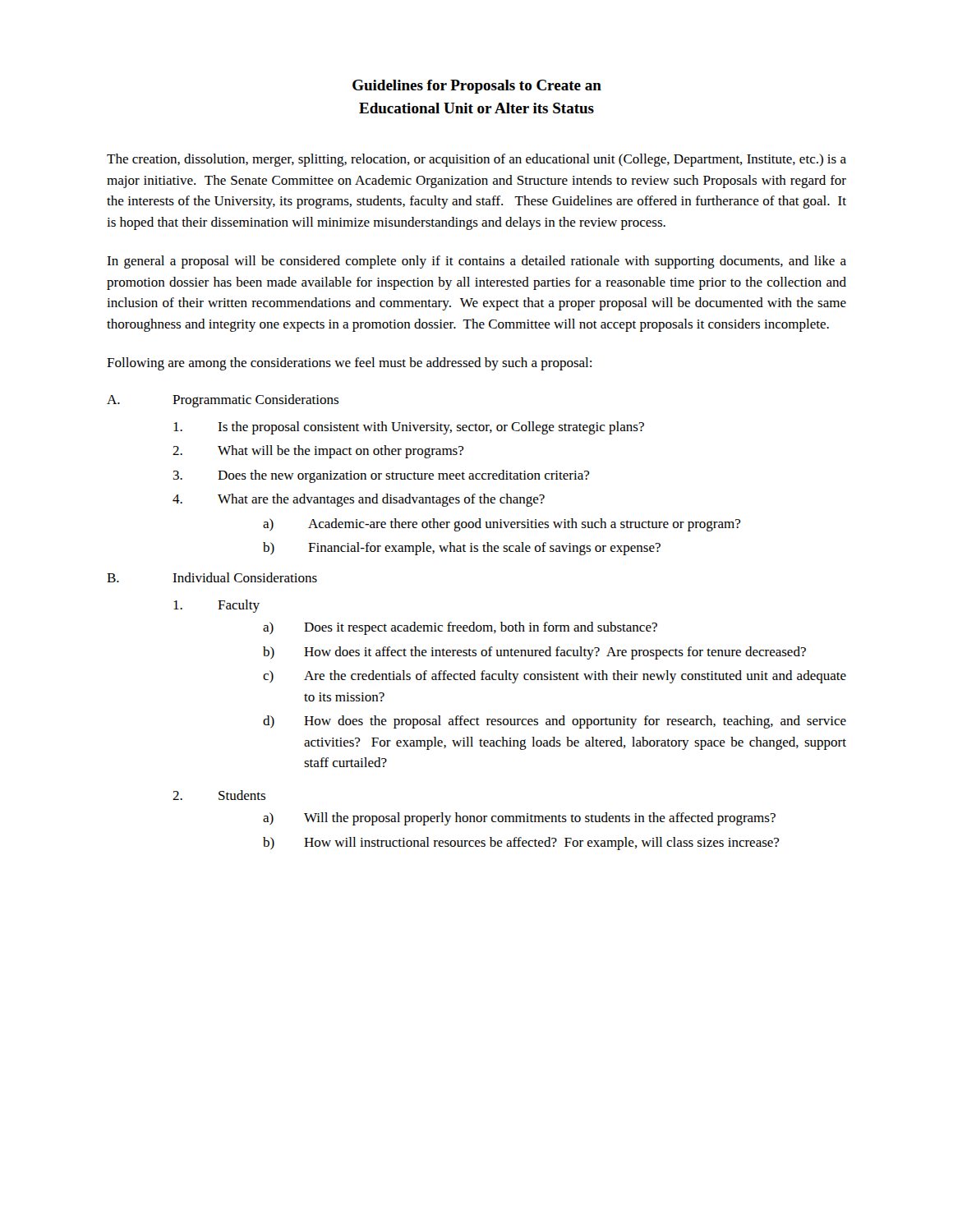Screen dimensions: 1232x953
Task: Locate the block of text that opens with "b) How does it affect the"
Action: coord(555,652)
